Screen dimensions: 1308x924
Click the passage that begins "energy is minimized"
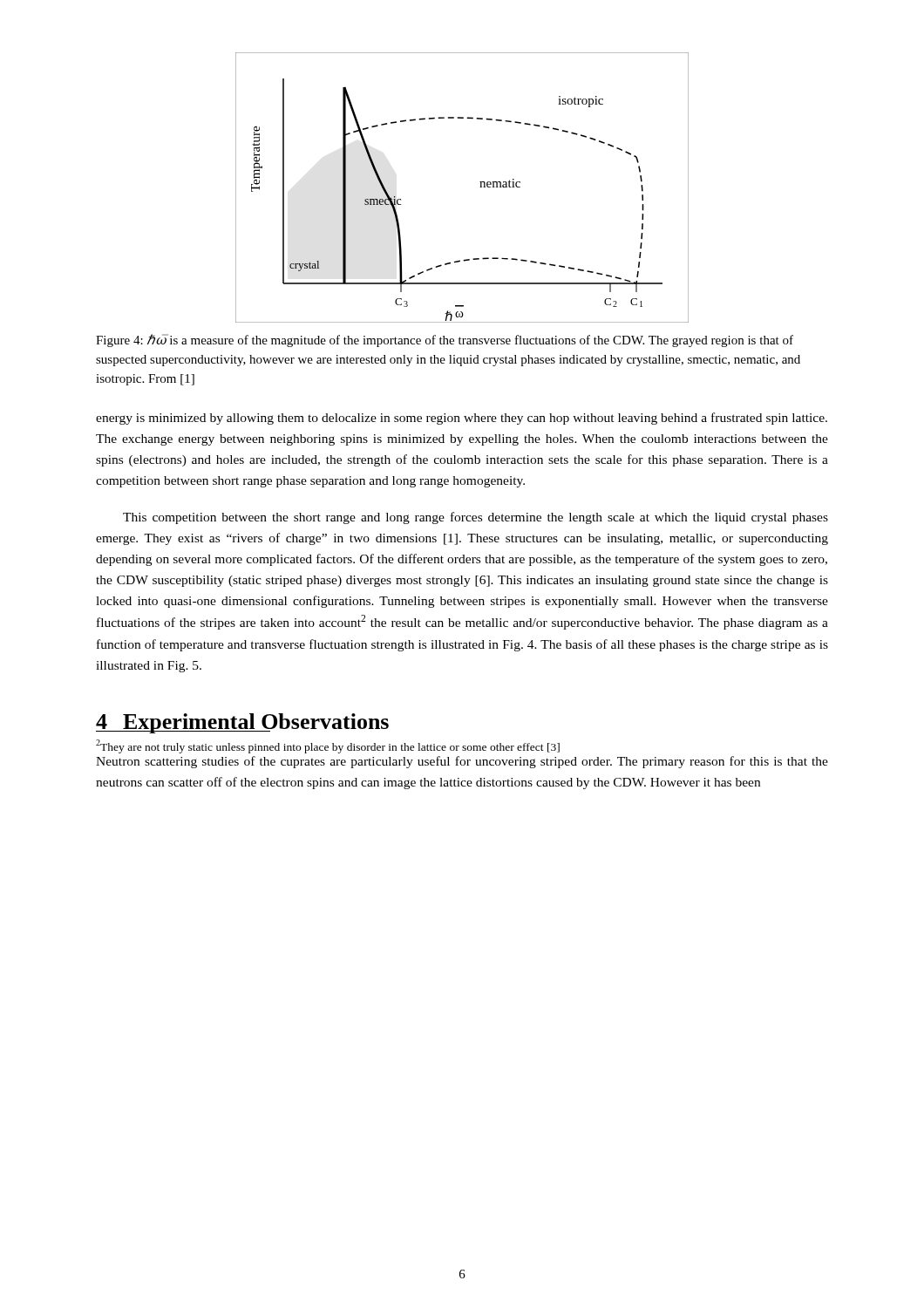[x=462, y=449]
